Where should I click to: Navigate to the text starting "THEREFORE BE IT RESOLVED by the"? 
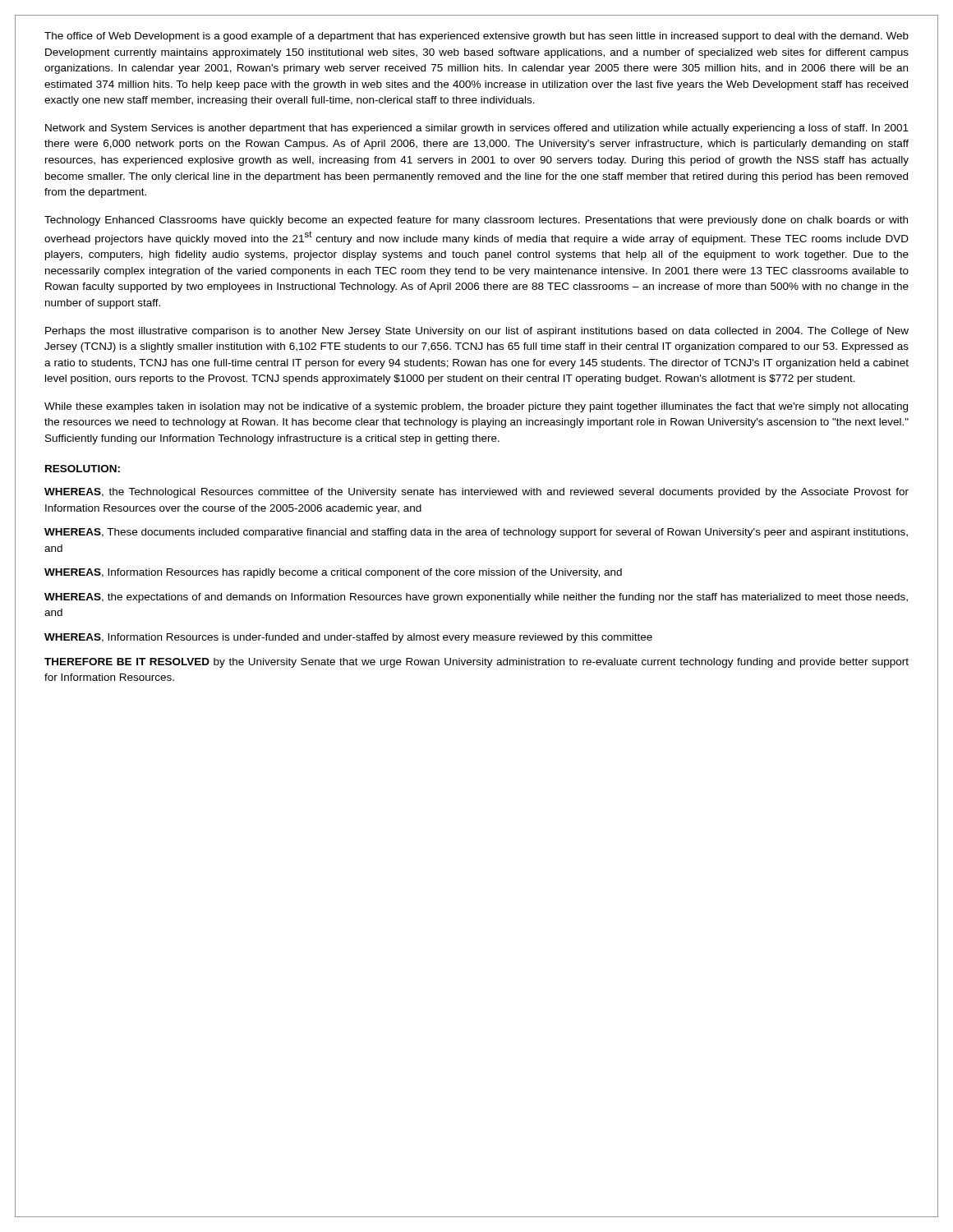[x=476, y=669]
